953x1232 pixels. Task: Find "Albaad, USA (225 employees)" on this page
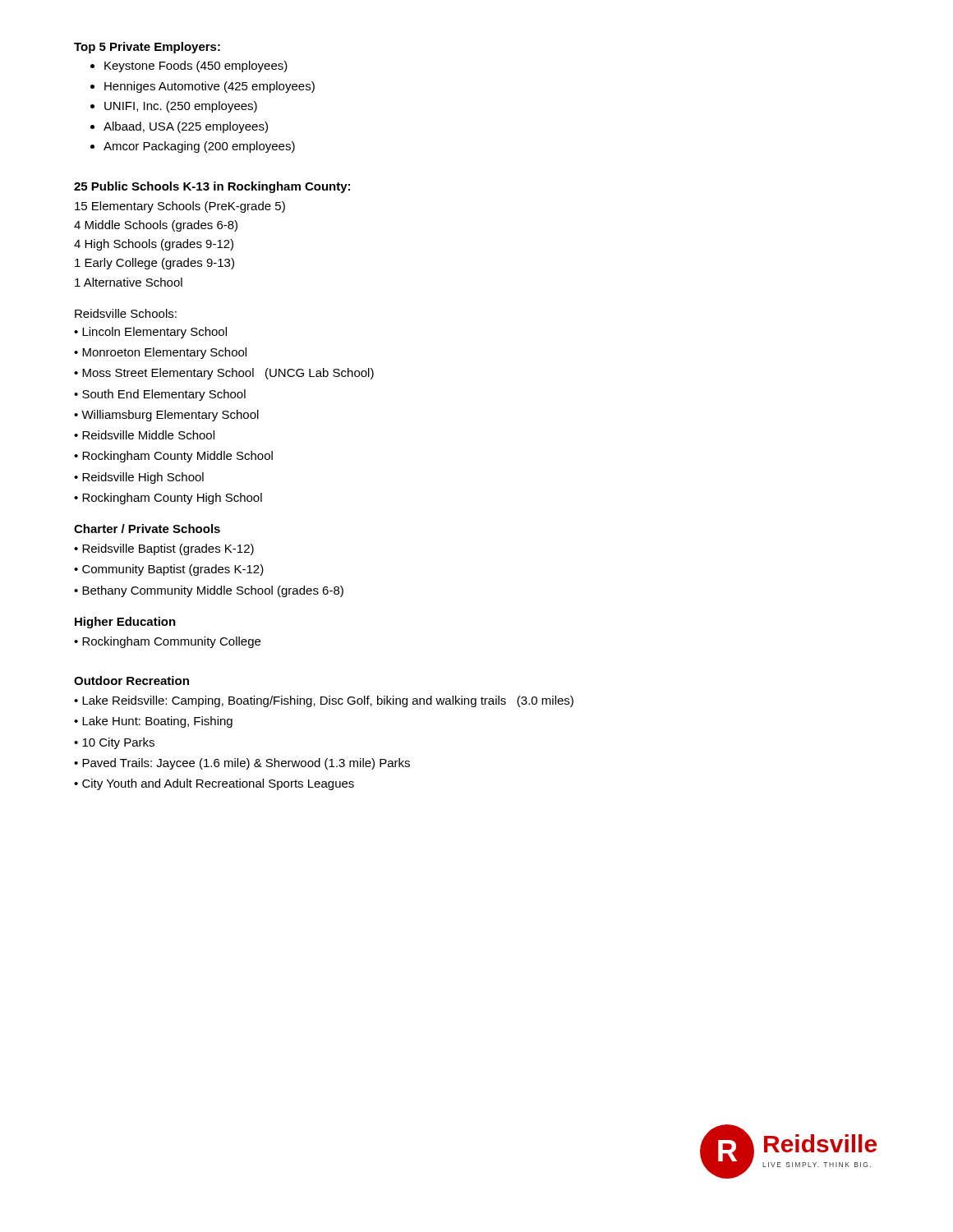[x=186, y=126]
